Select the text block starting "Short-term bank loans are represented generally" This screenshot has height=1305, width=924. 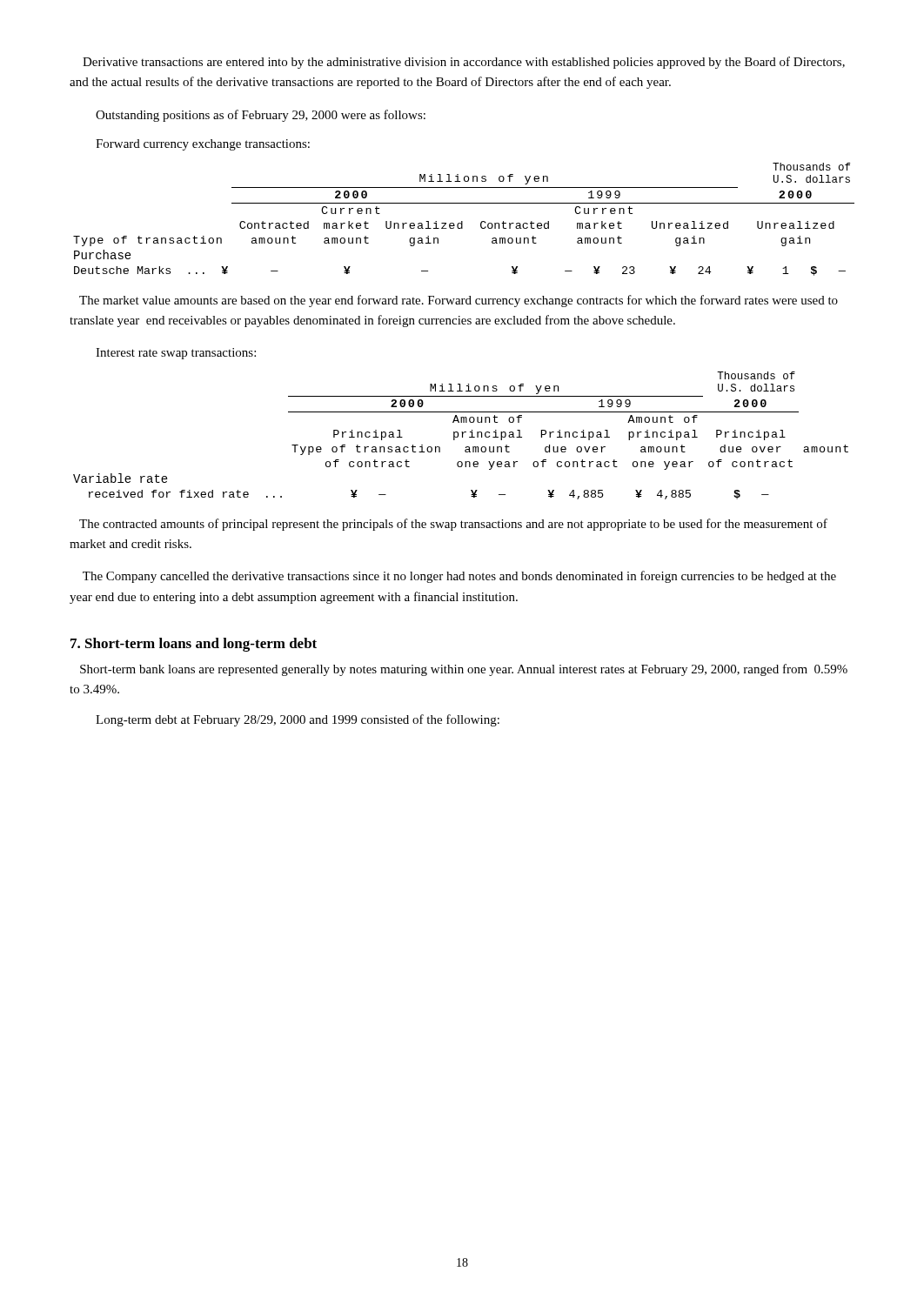(459, 679)
